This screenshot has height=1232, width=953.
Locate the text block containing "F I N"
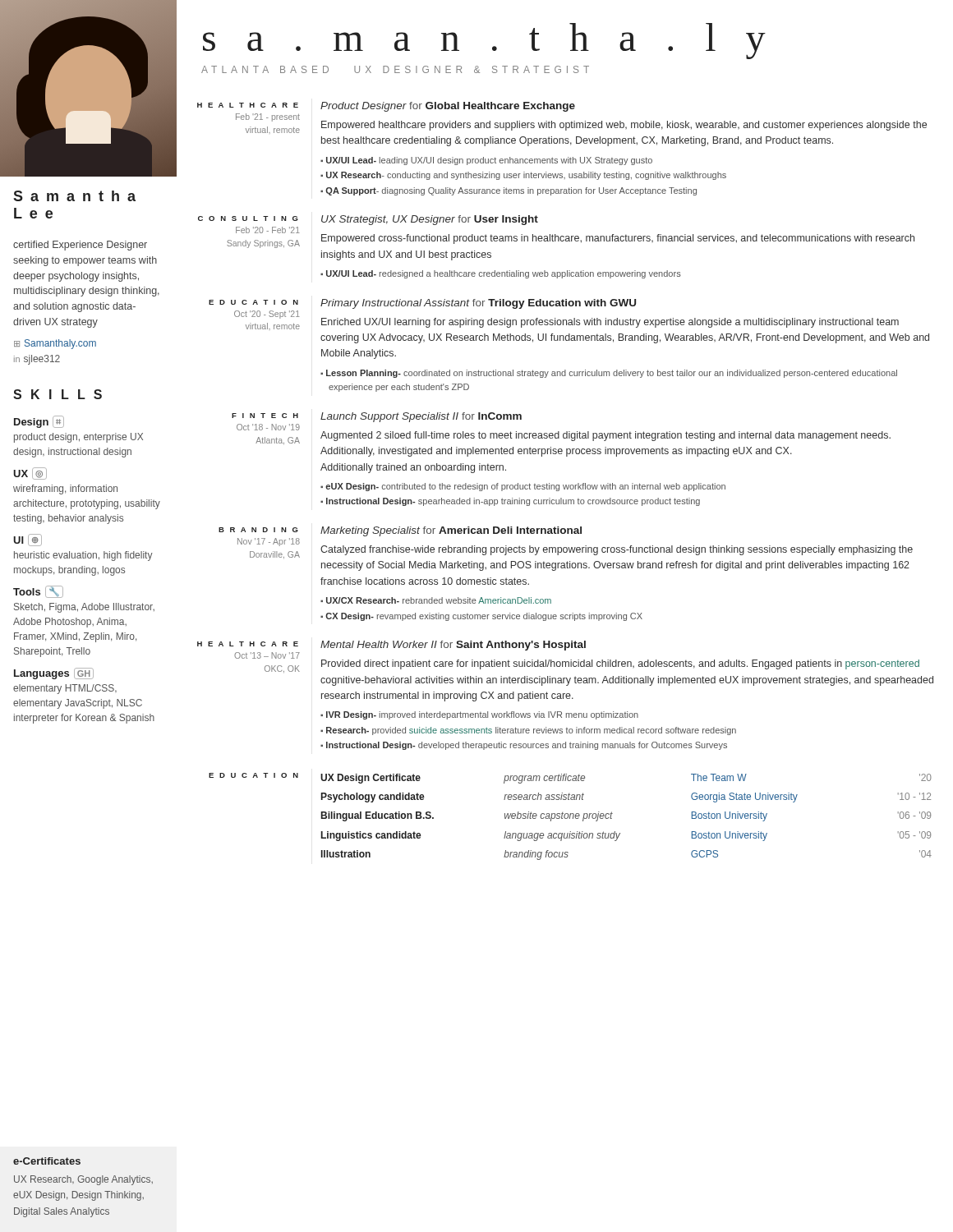tap(246, 429)
